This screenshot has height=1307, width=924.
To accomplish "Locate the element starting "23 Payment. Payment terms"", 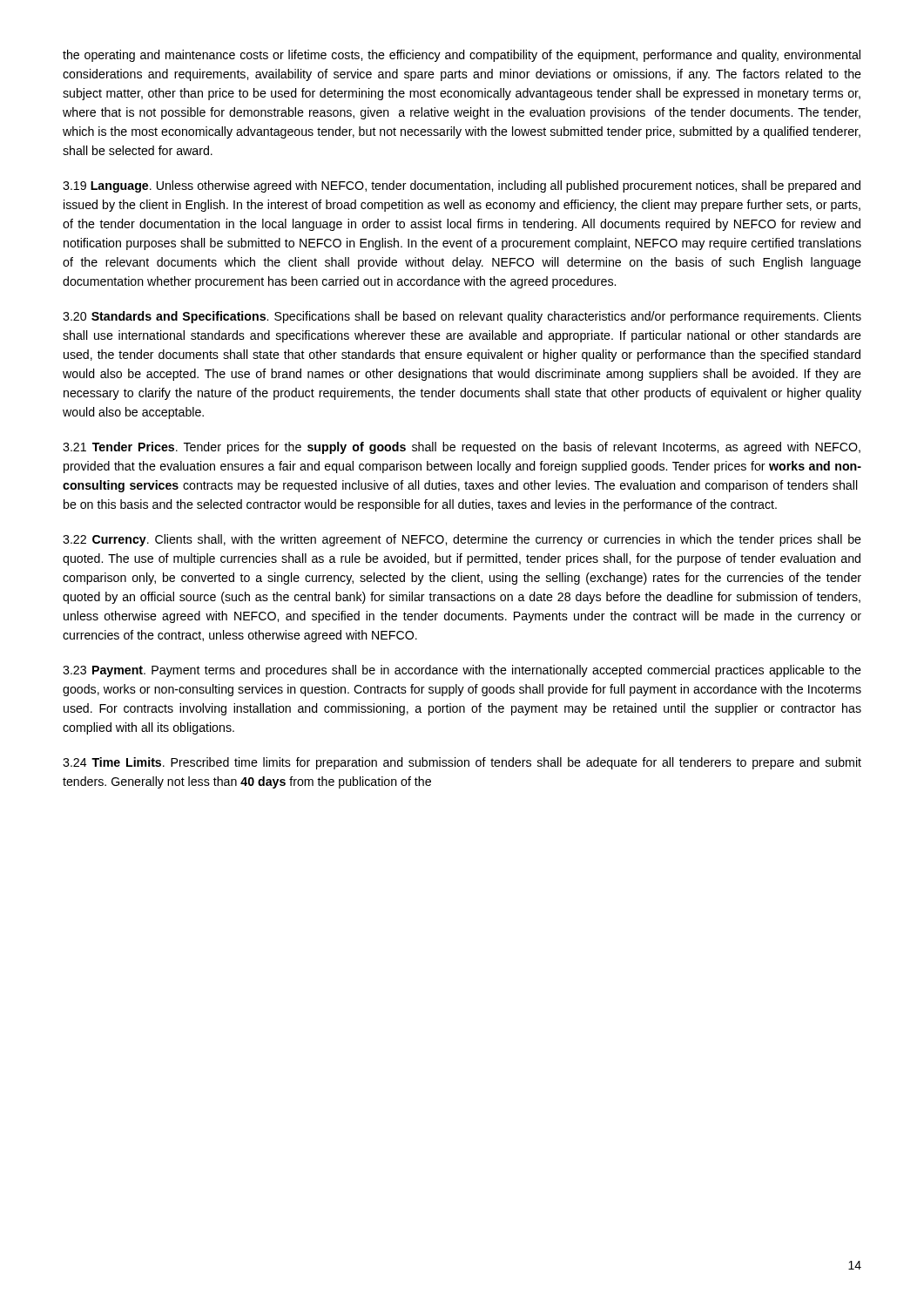I will [x=462, y=699].
